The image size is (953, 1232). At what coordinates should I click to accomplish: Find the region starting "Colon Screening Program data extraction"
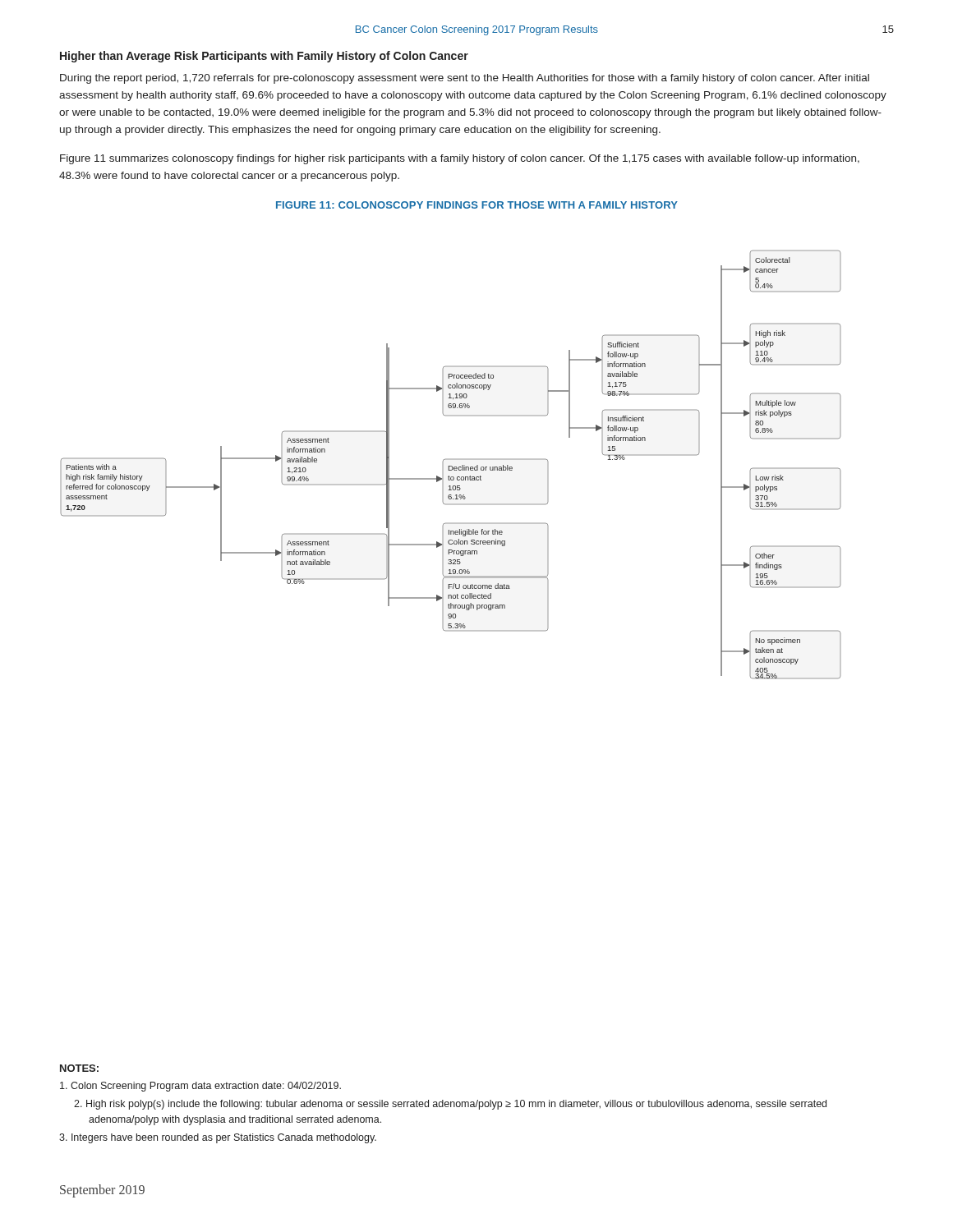pyautogui.click(x=200, y=1086)
